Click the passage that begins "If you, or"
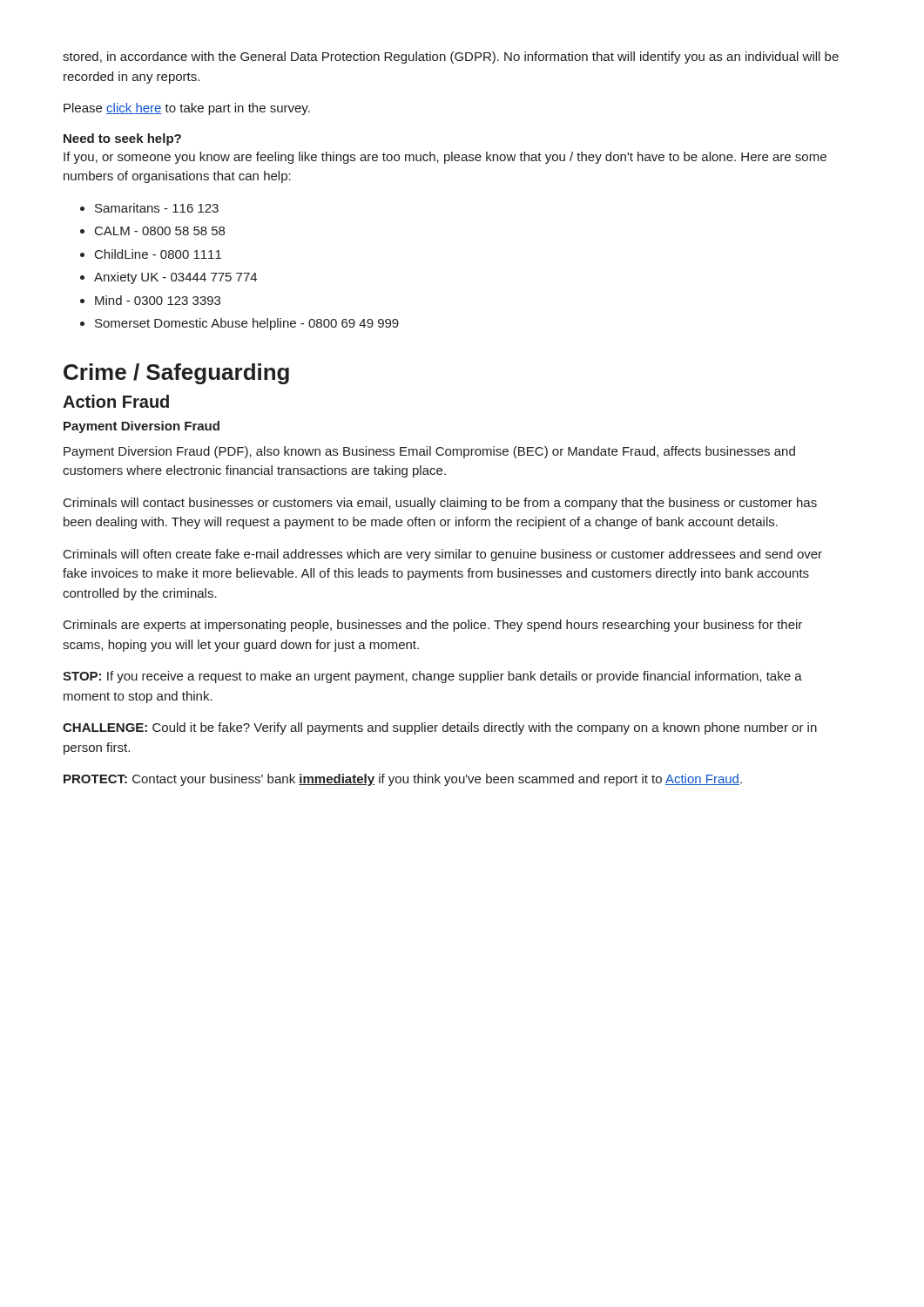Viewport: 924px width, 1307px height. click(x=445, y=166)
